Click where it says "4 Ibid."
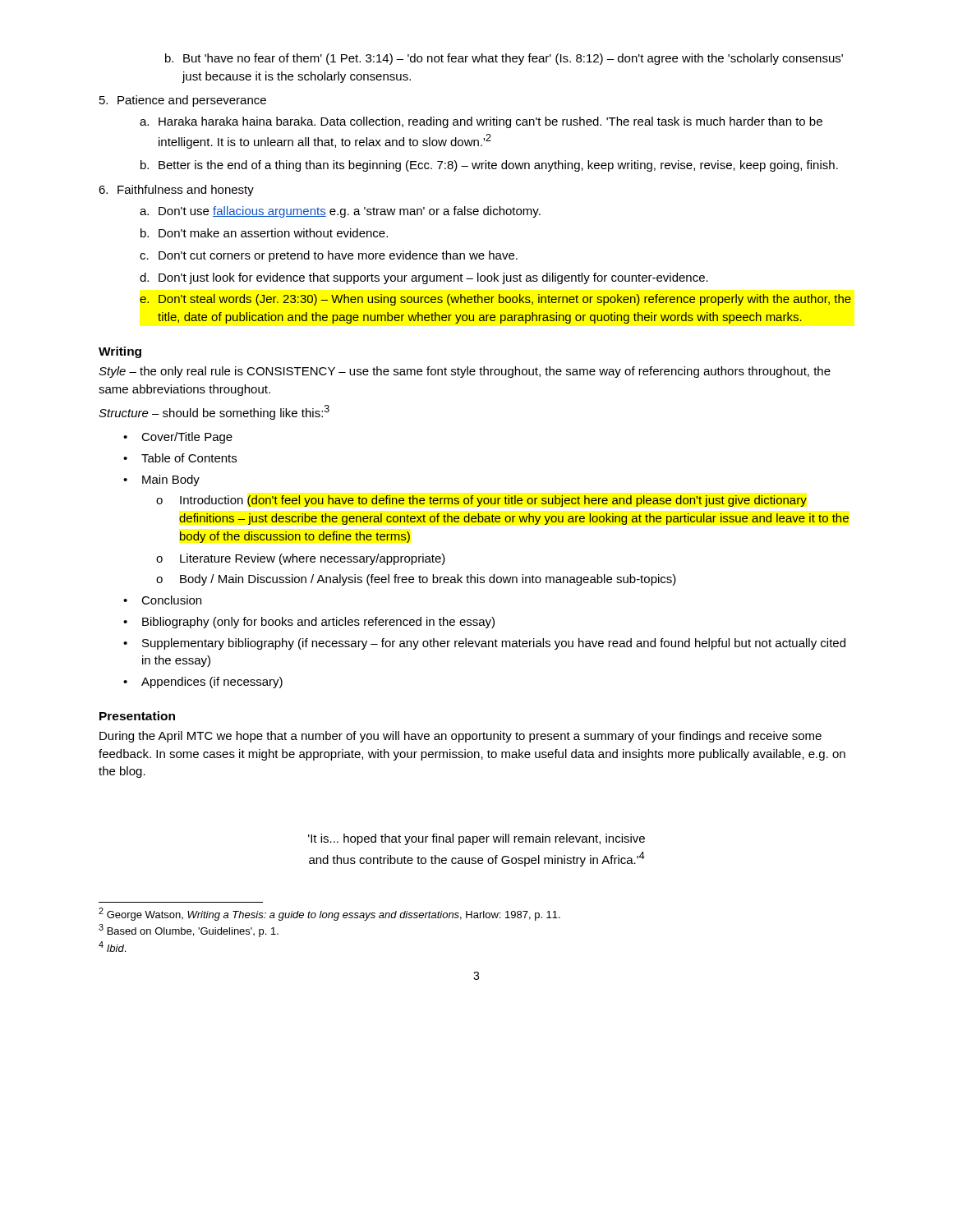Image resolution: width=953 pixels, height=1232 pixels. [113, 947]
